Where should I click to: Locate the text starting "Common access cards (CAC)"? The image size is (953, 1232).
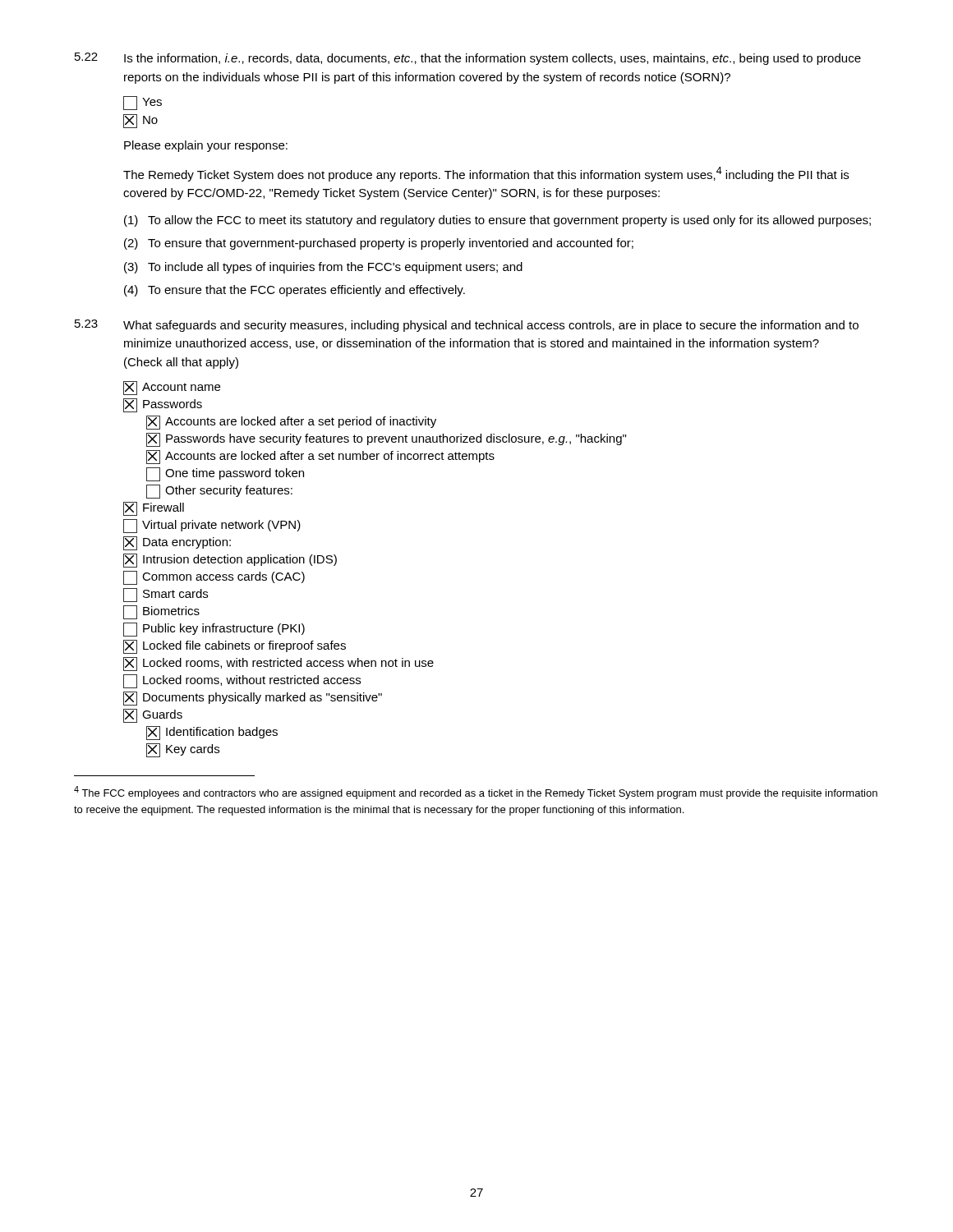pyautogui.click(x=214, y=577)
